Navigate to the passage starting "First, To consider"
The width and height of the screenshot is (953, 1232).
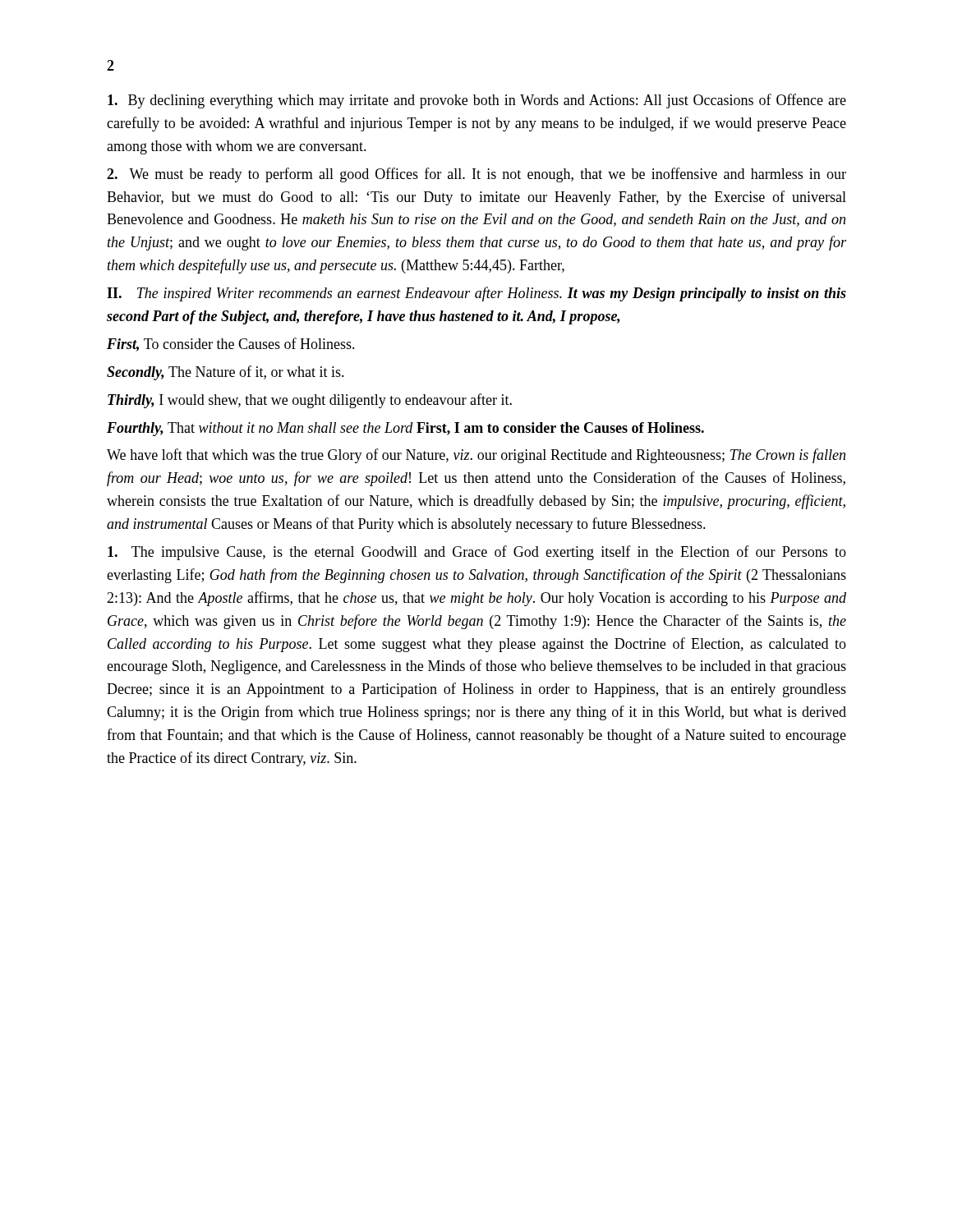[x=231, y=344]
